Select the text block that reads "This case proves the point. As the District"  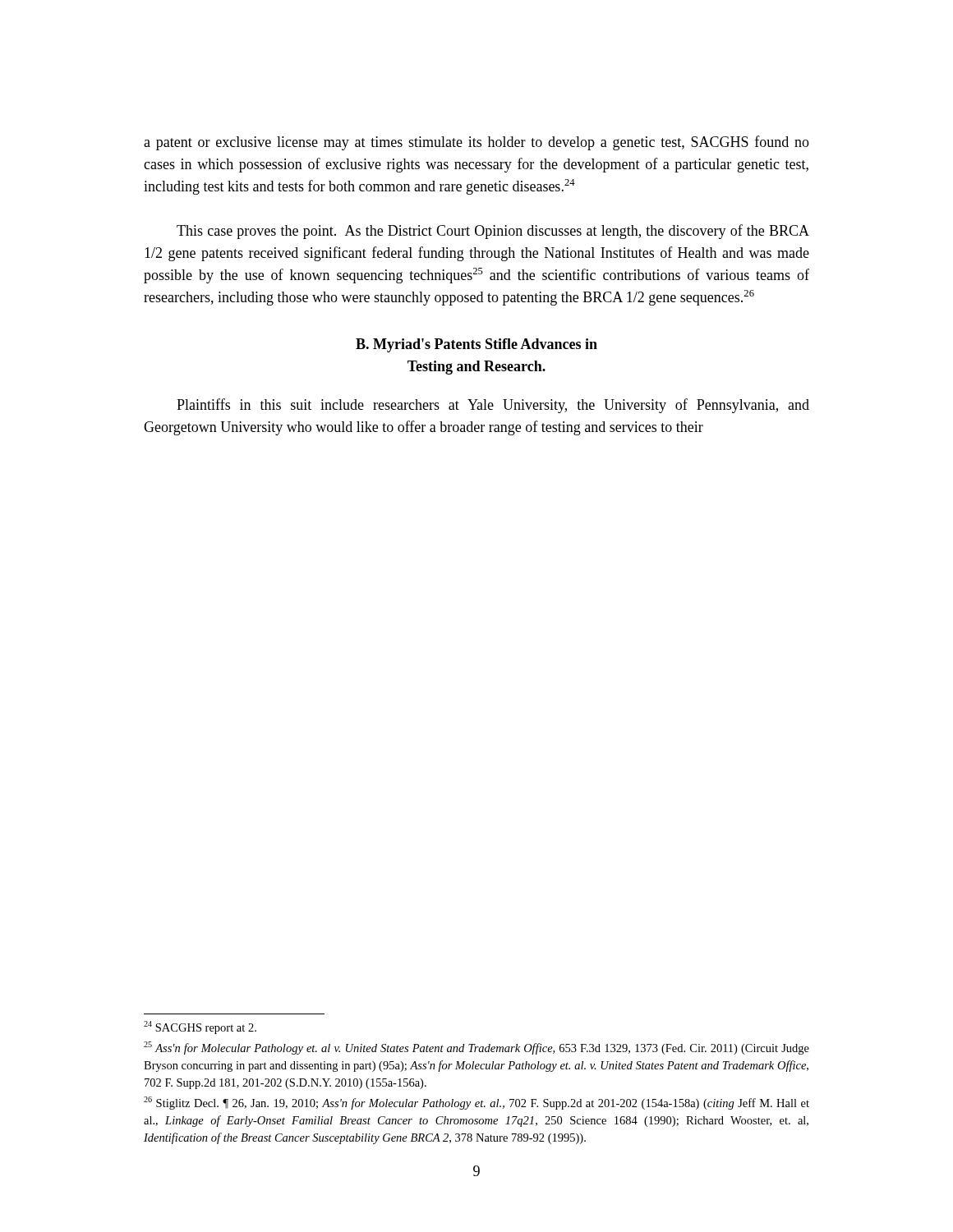coord(476,264)
